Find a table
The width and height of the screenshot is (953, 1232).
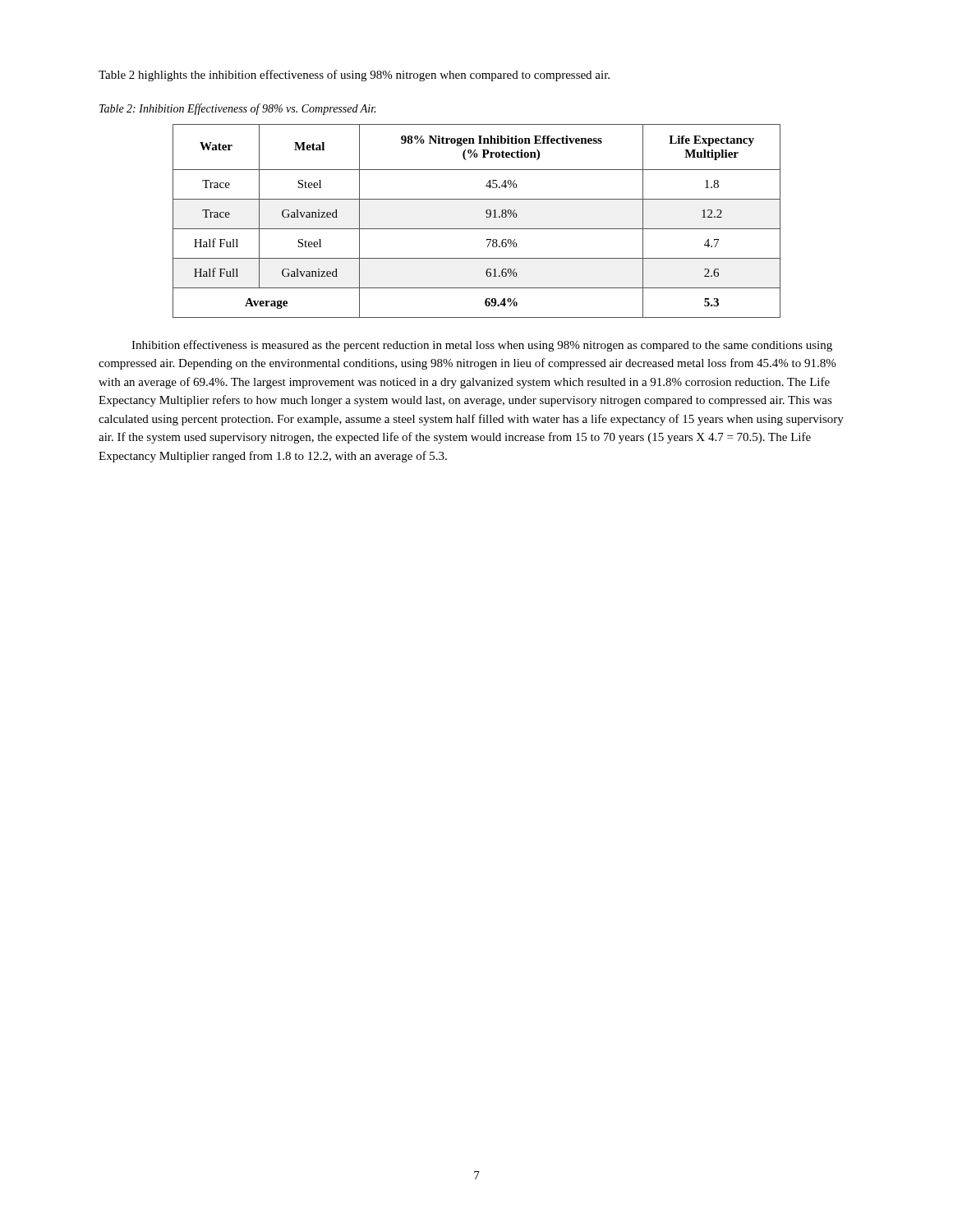click(x=476, y=221)
